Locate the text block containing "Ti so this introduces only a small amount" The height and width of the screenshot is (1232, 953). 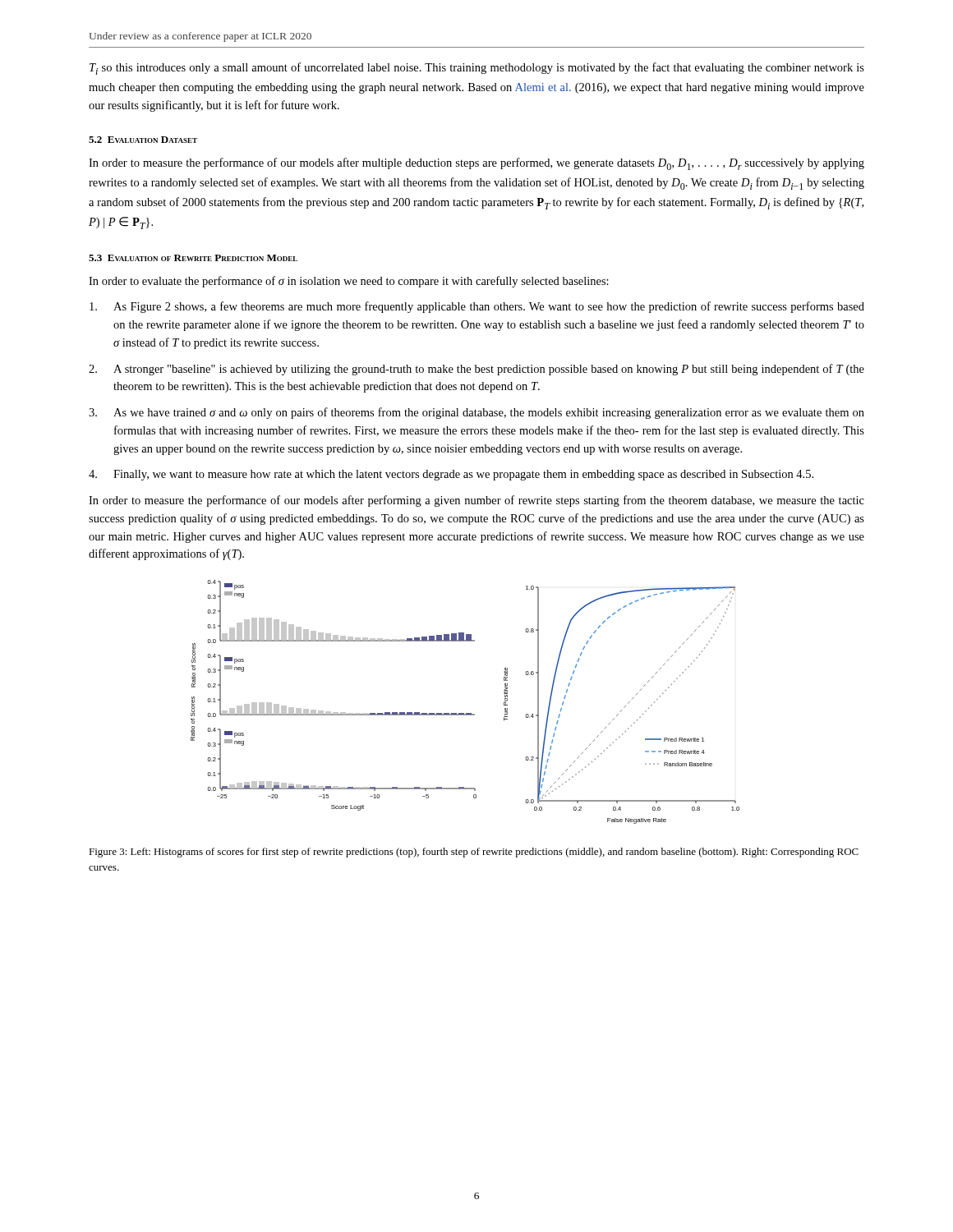476,86
